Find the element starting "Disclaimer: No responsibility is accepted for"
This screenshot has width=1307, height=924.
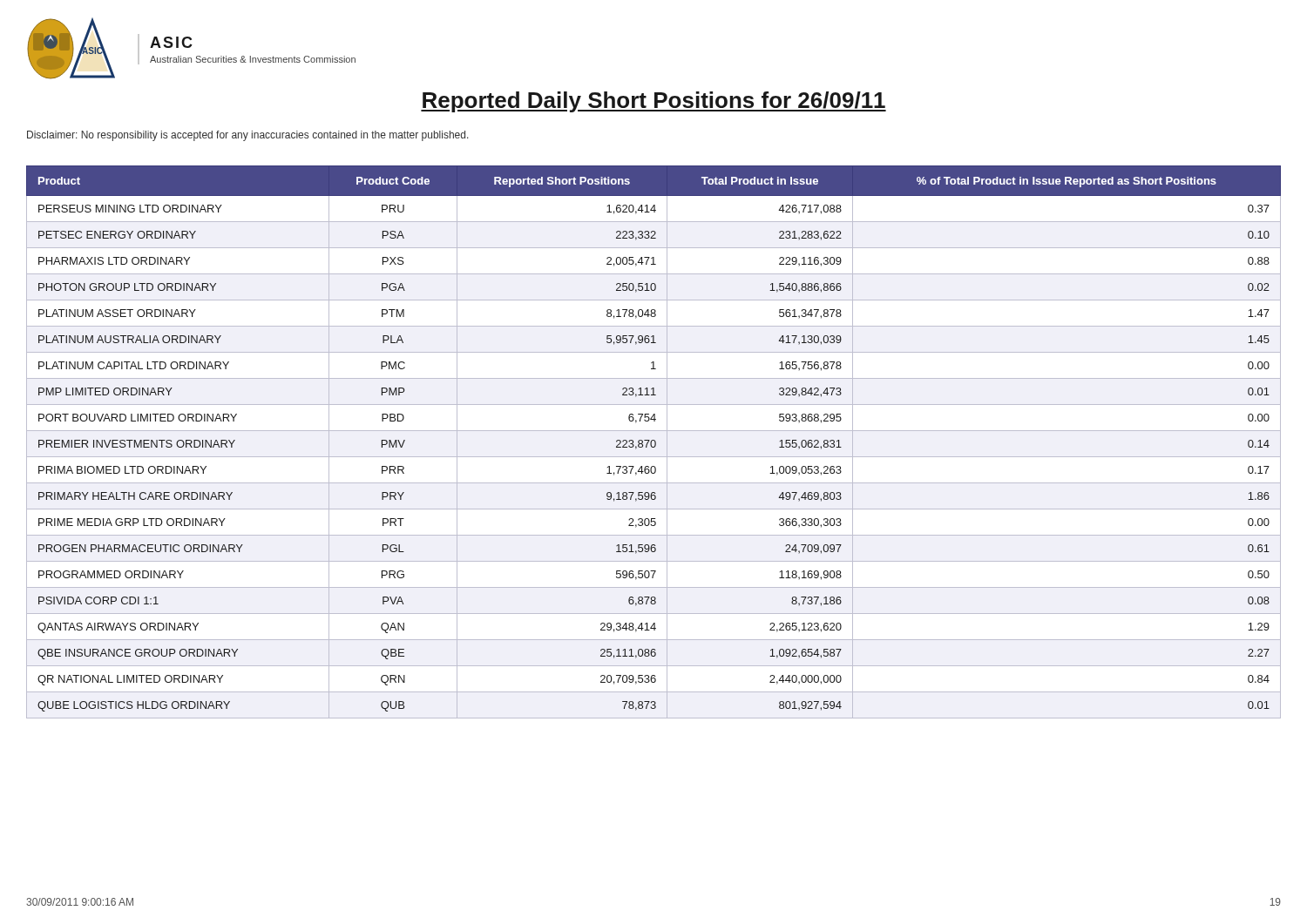point(248,135)
